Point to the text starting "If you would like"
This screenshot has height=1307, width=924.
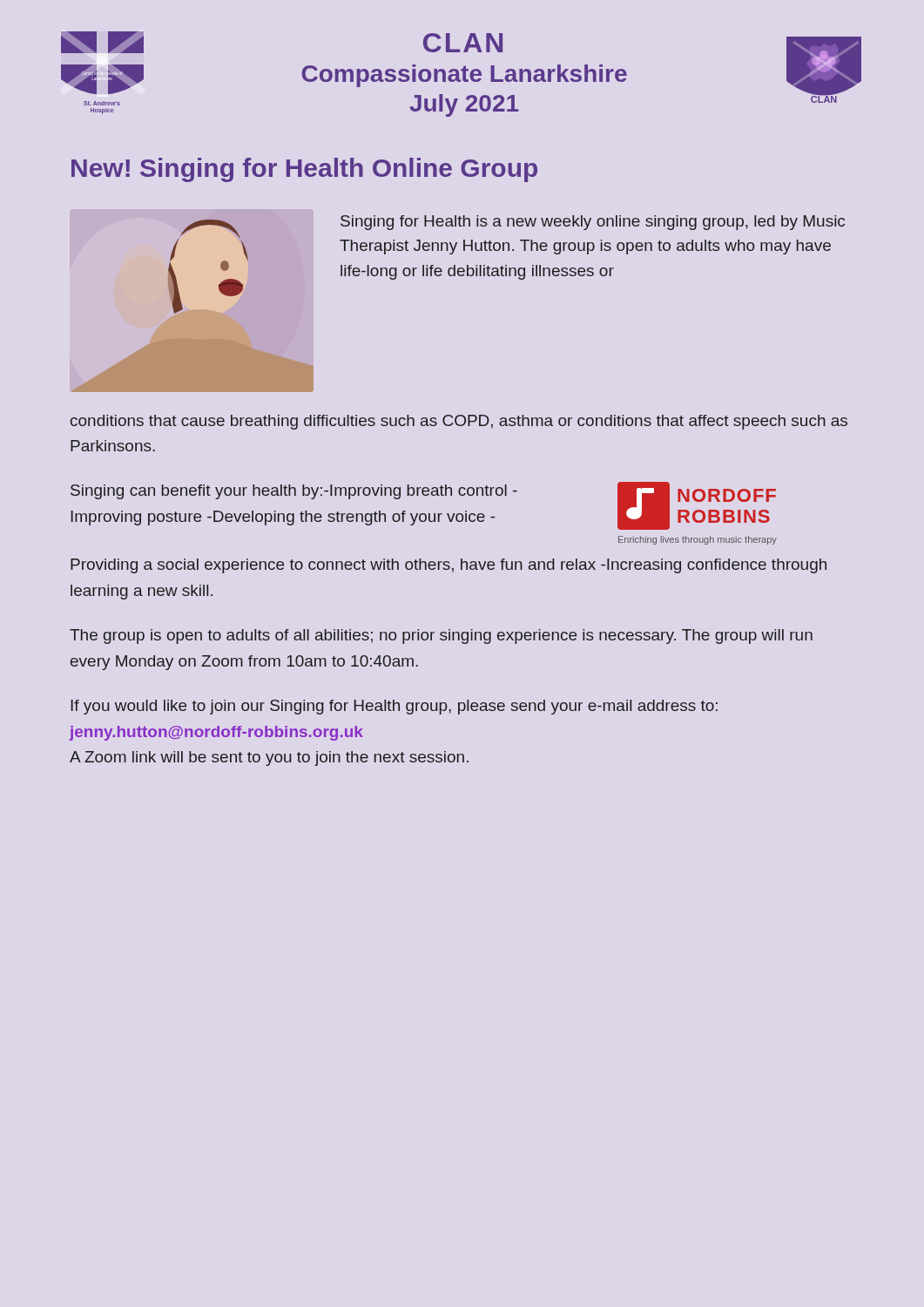[x=395, y=707]
